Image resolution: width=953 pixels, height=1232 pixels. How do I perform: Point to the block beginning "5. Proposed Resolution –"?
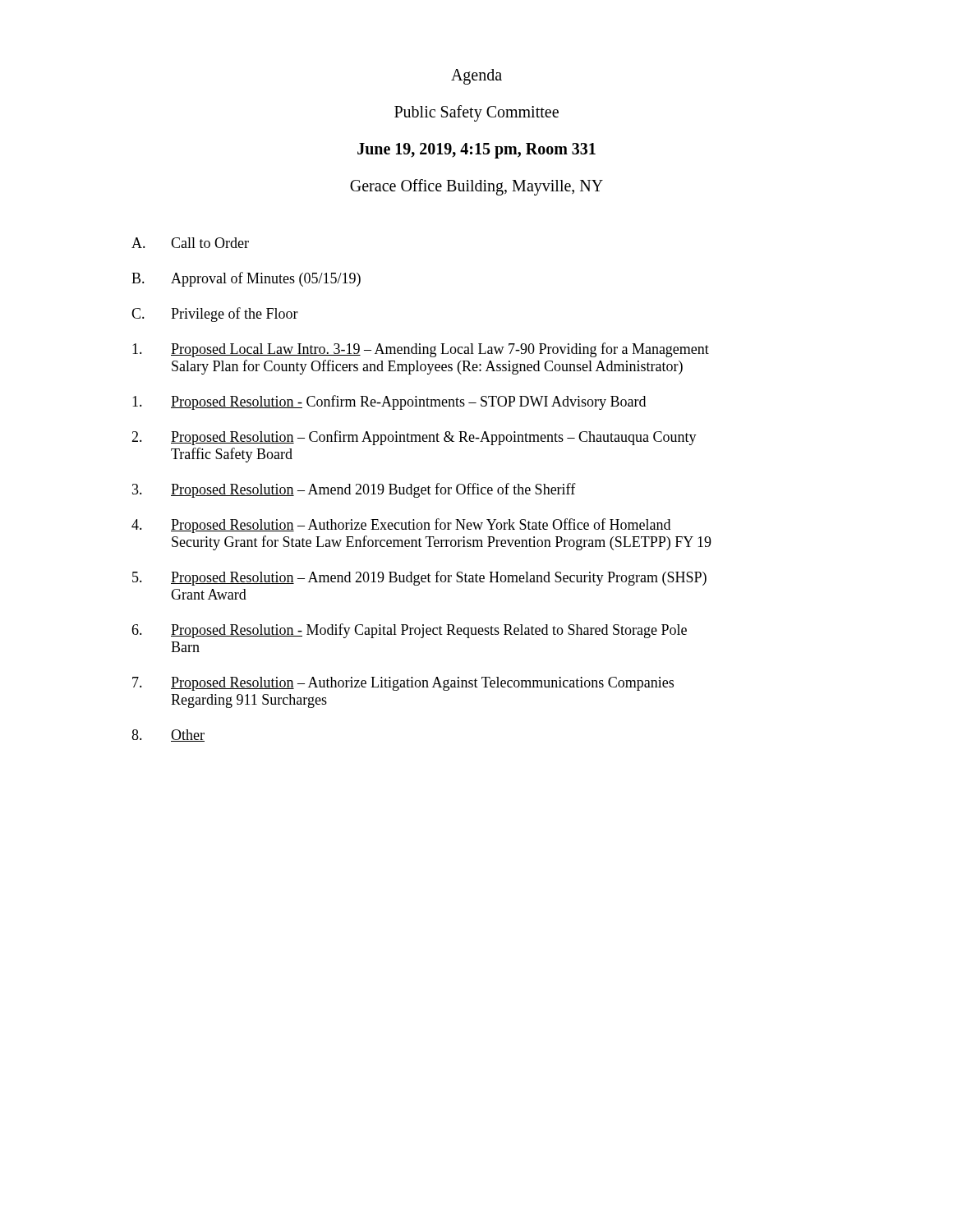pos(476,586)
